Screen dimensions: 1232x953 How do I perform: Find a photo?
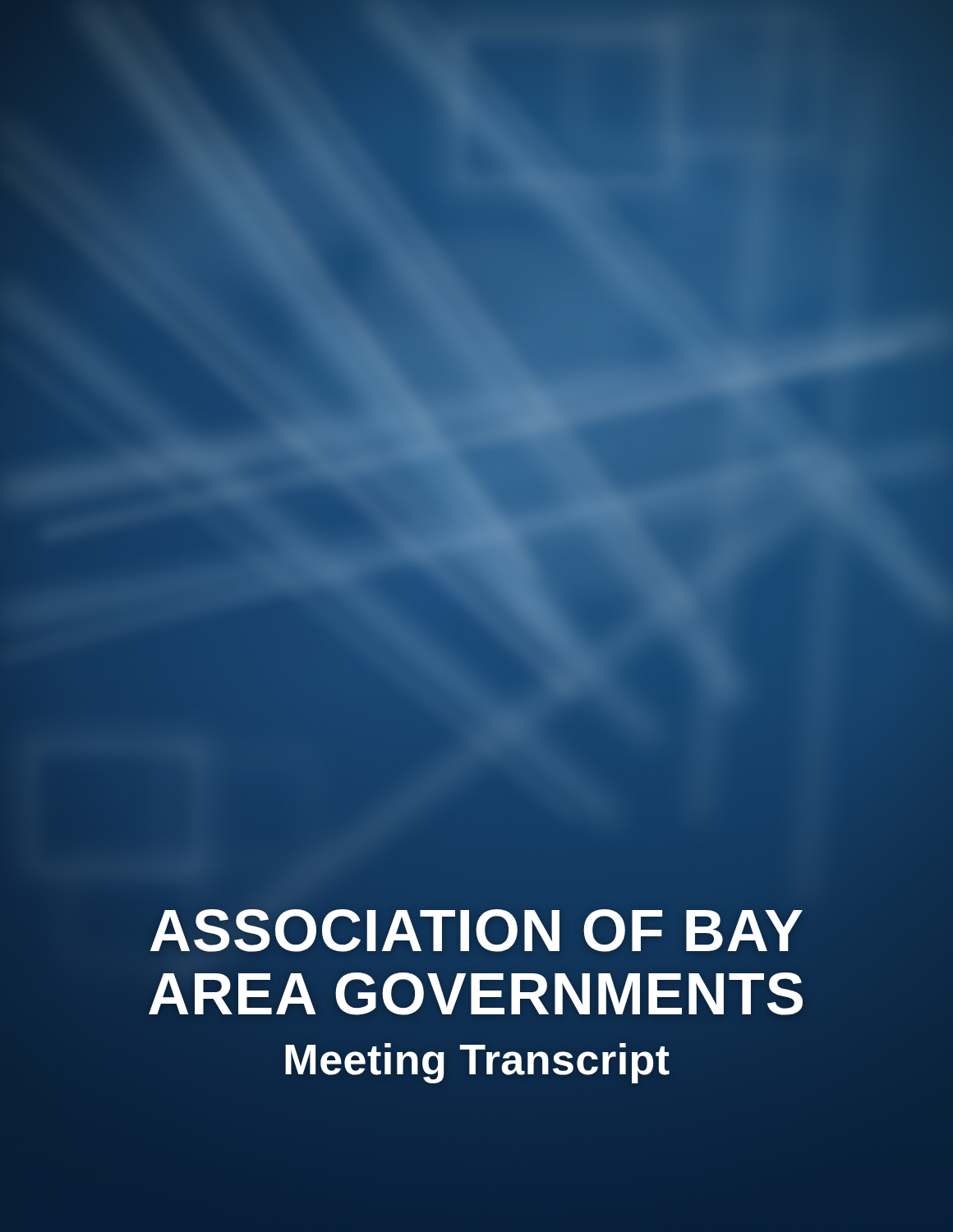(476, 616)
